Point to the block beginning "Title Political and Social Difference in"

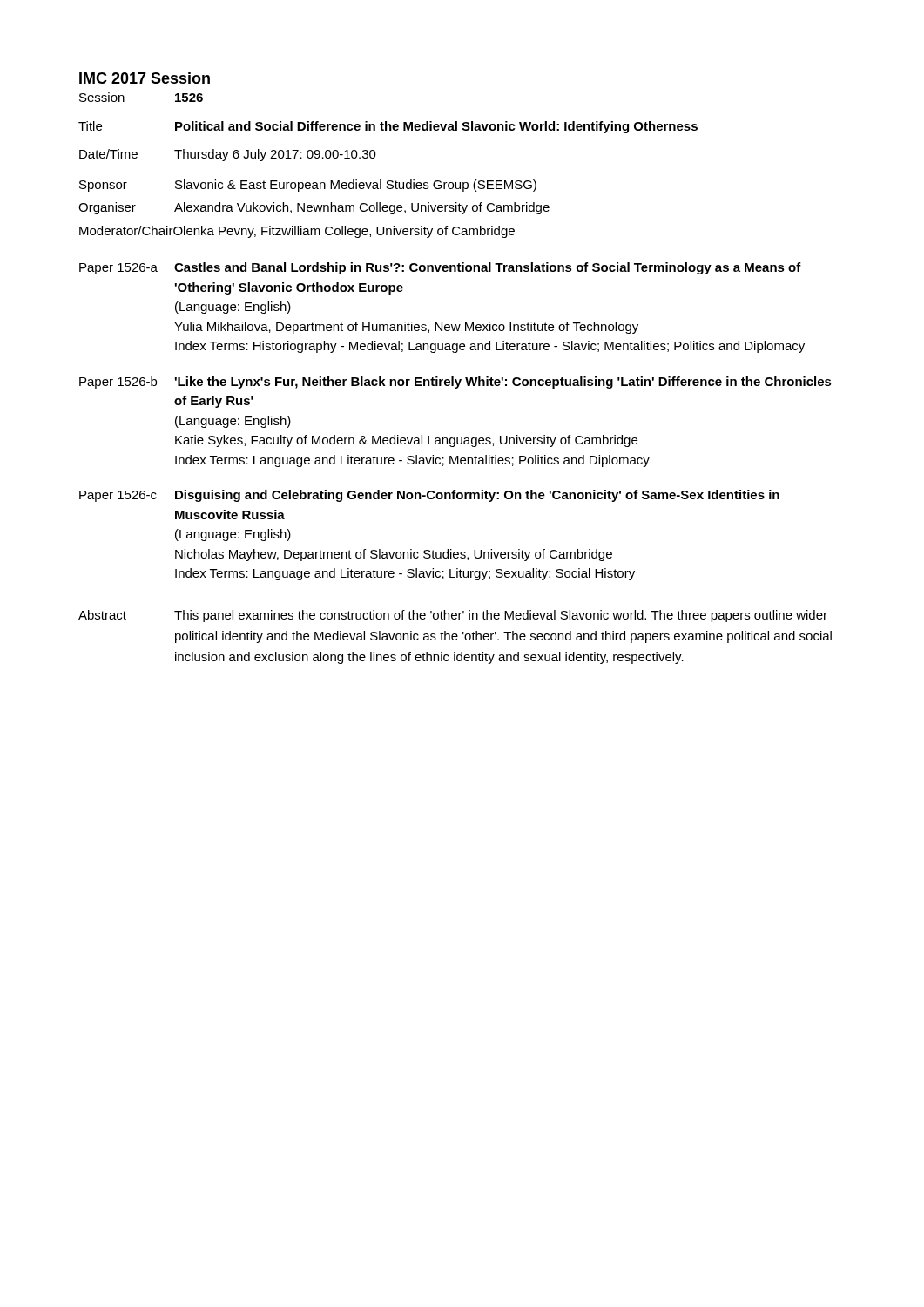(x=462, y=126)
